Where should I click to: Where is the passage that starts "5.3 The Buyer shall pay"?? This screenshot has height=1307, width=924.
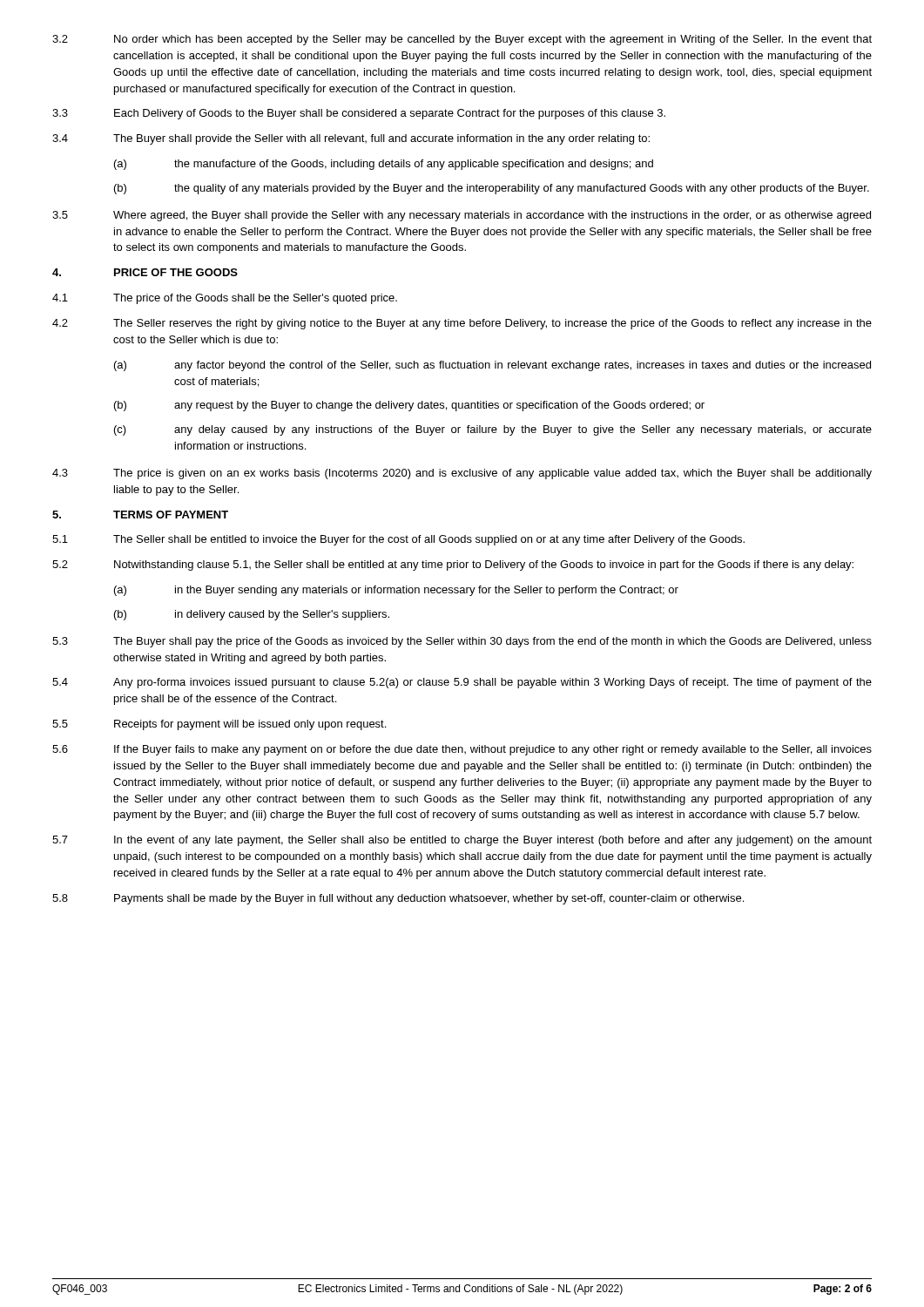[462, 650]
